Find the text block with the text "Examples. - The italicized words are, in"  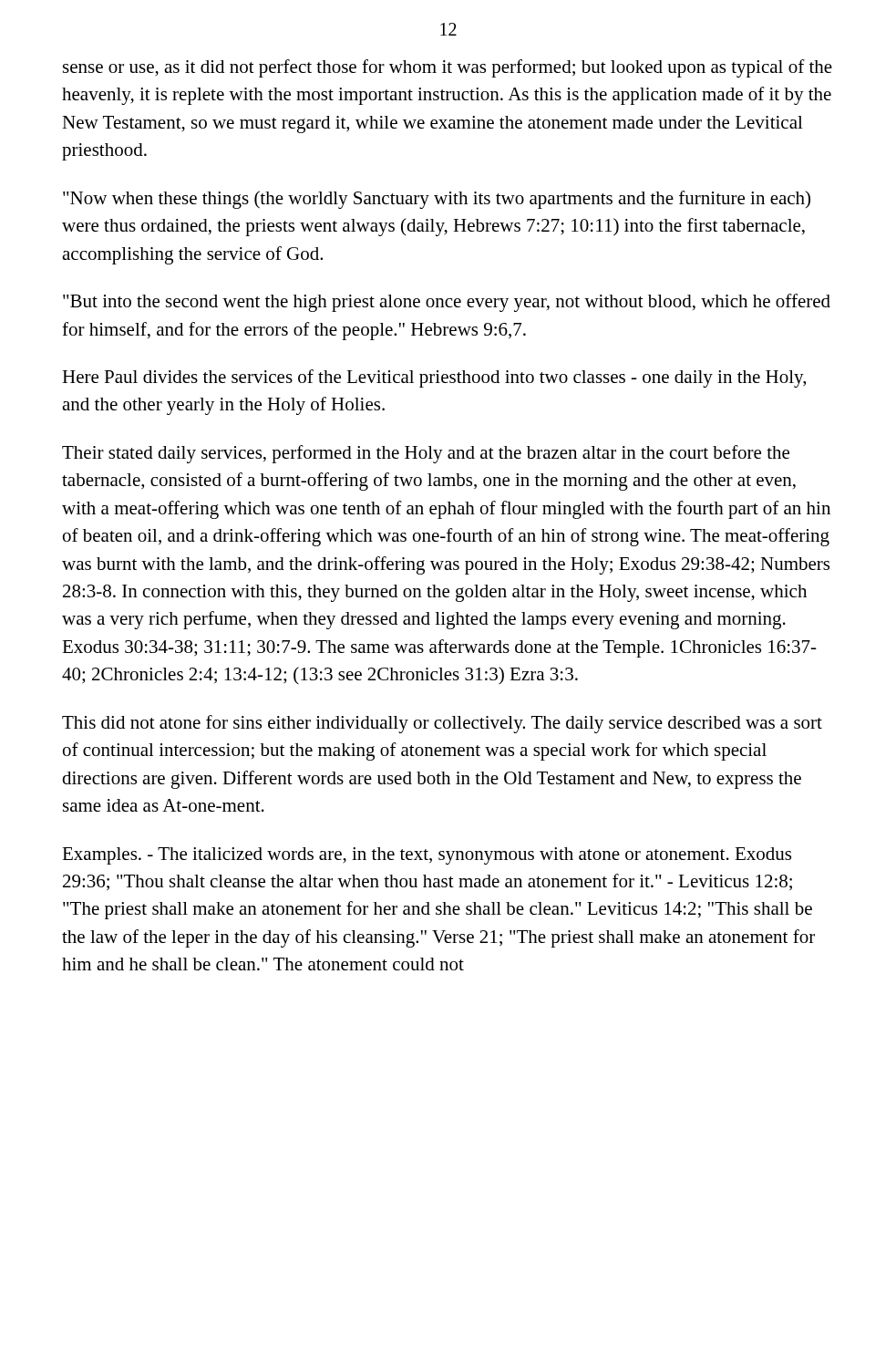(x=439, y=909)
